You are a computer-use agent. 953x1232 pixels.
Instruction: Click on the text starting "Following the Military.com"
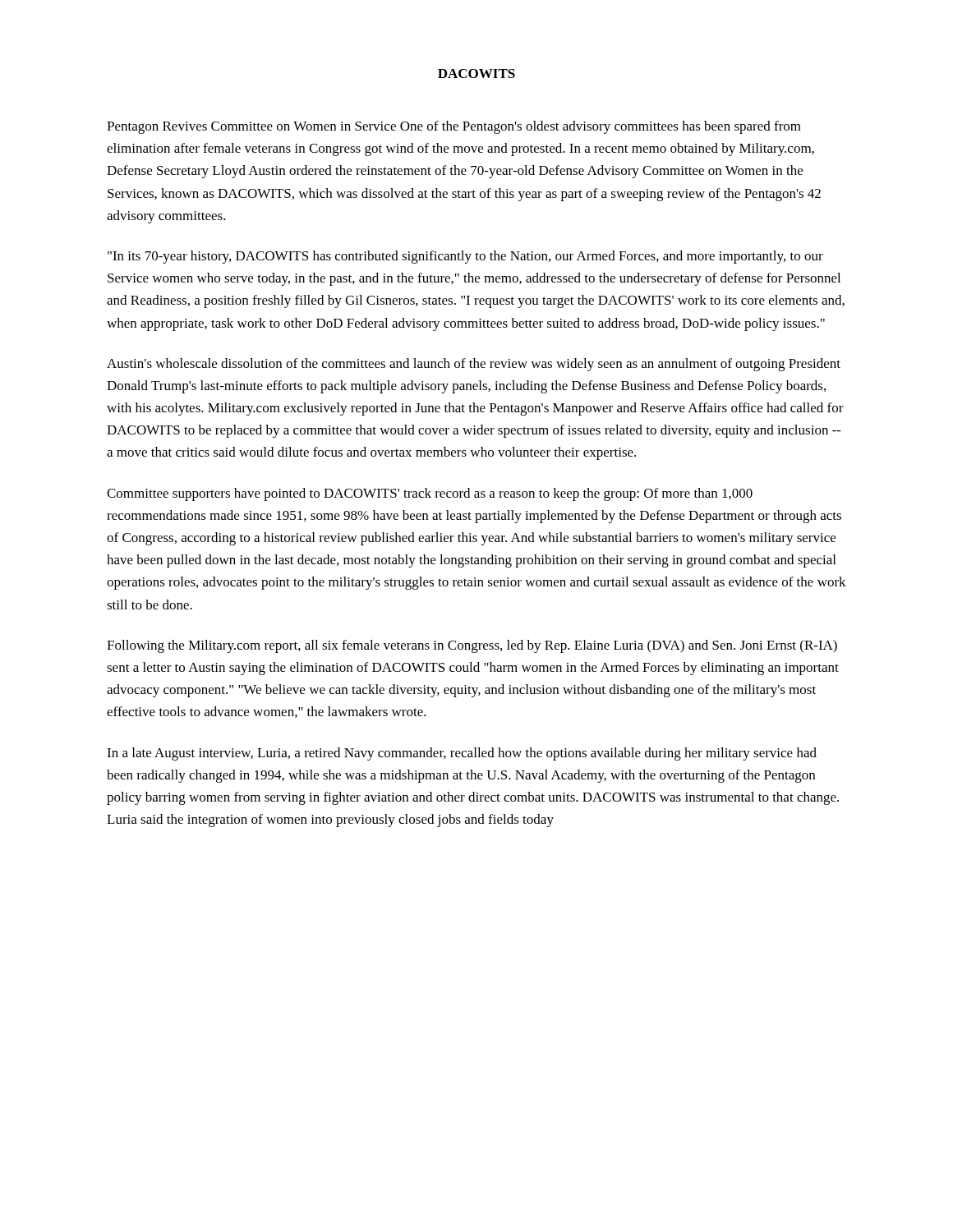473,678
